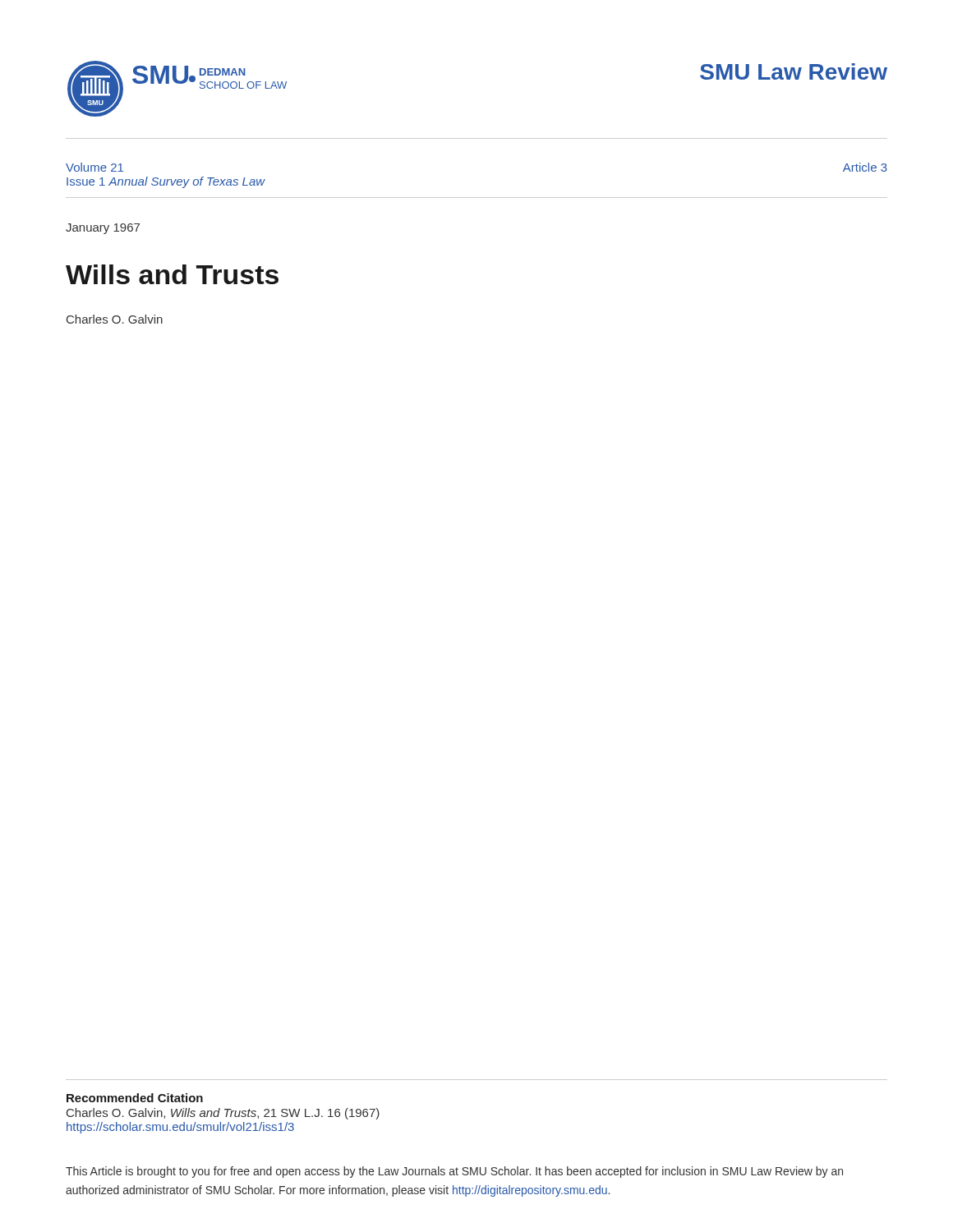Locate the section header with the text "Recommended Citation"
Image resolution: width=953 pixels, height=1232 pixels.
point(135,1098)
